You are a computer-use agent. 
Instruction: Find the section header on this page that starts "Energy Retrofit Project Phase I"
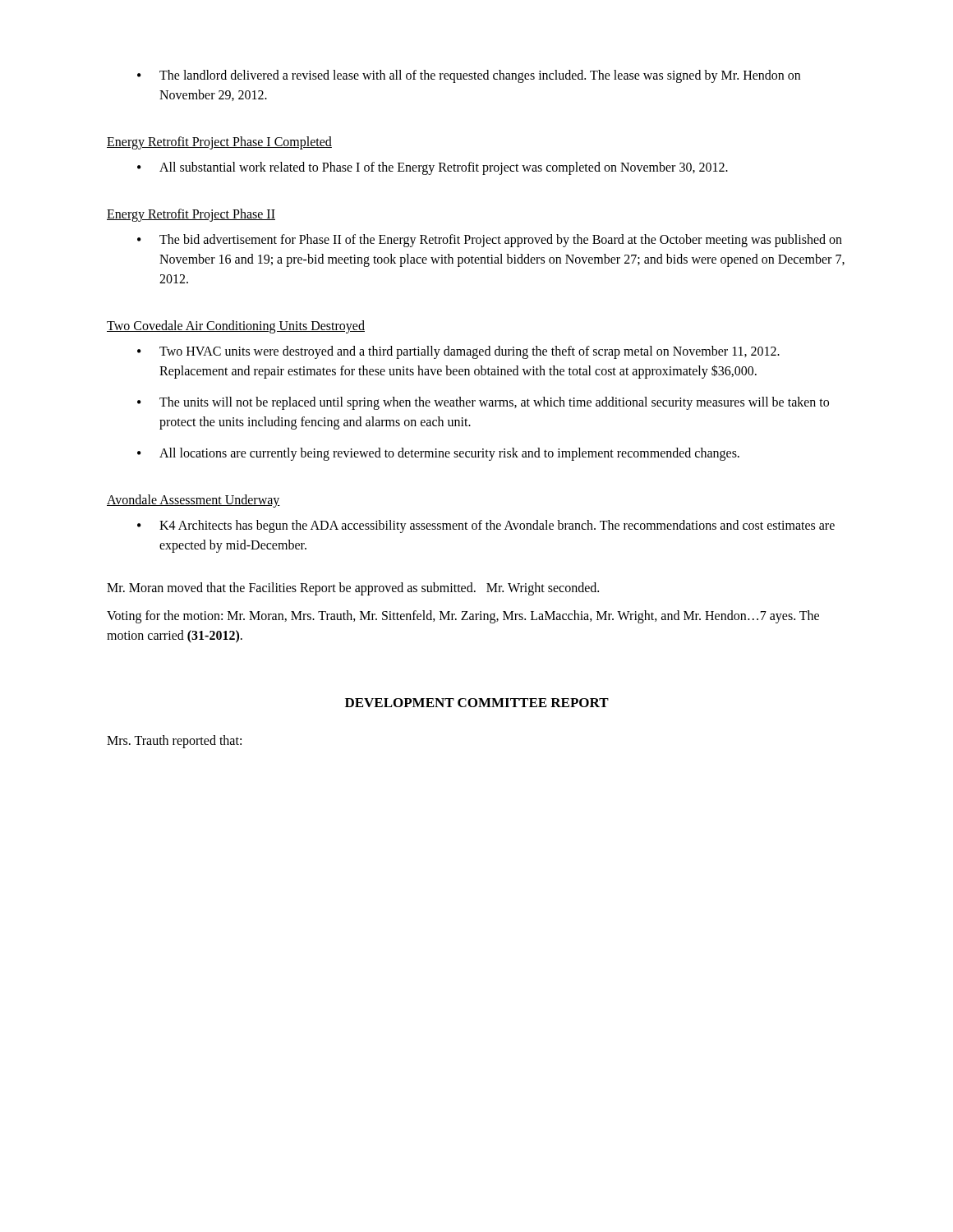(219, 142)
